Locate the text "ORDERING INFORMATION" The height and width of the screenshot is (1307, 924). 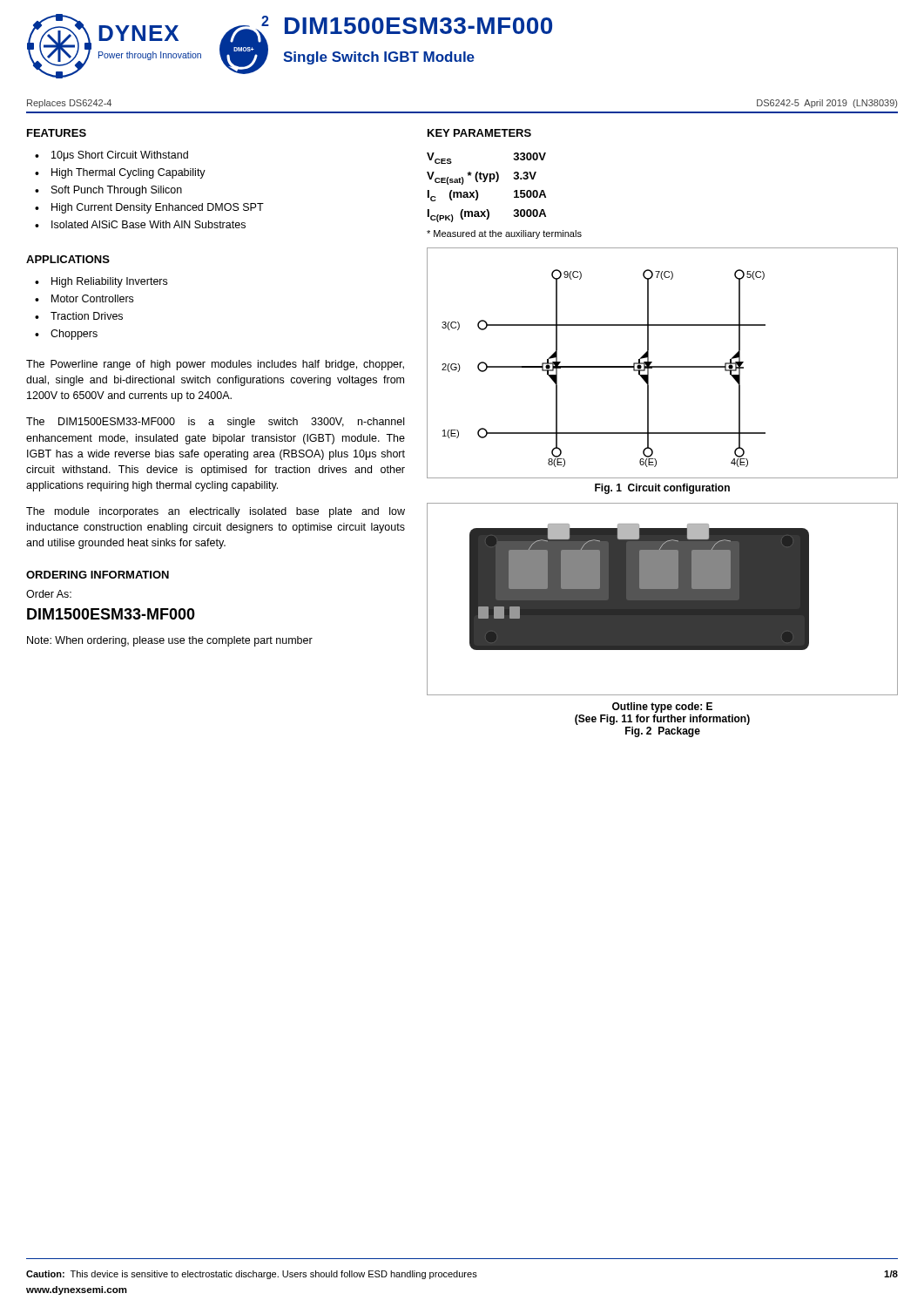[x=98, y=575]
